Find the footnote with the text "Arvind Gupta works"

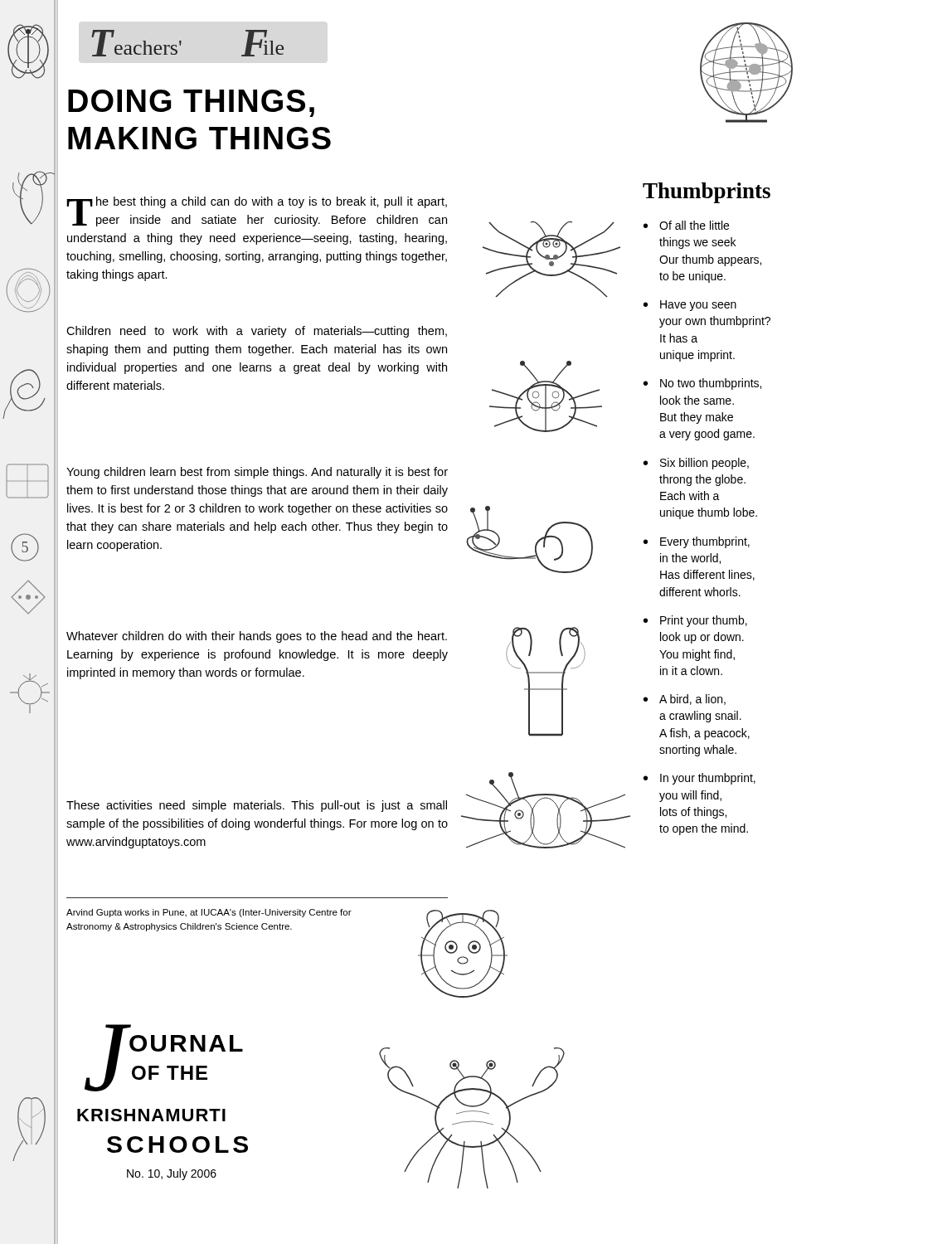click(x=209, y=919)
